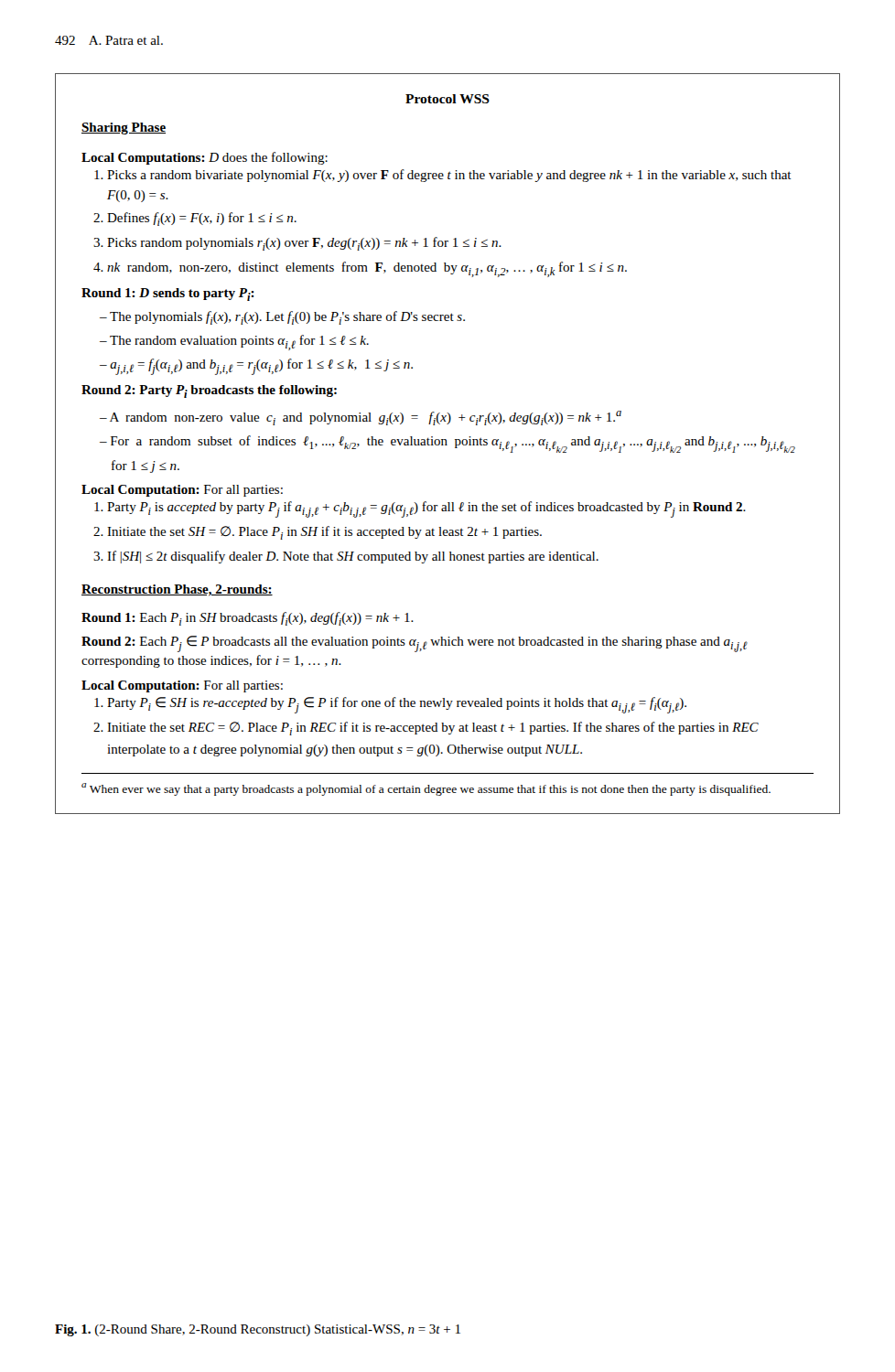This screenshot has height=1372, width=895.
Task: Locate the list item that reads "nk random, non-zero,"
Action: pos(367,269)
